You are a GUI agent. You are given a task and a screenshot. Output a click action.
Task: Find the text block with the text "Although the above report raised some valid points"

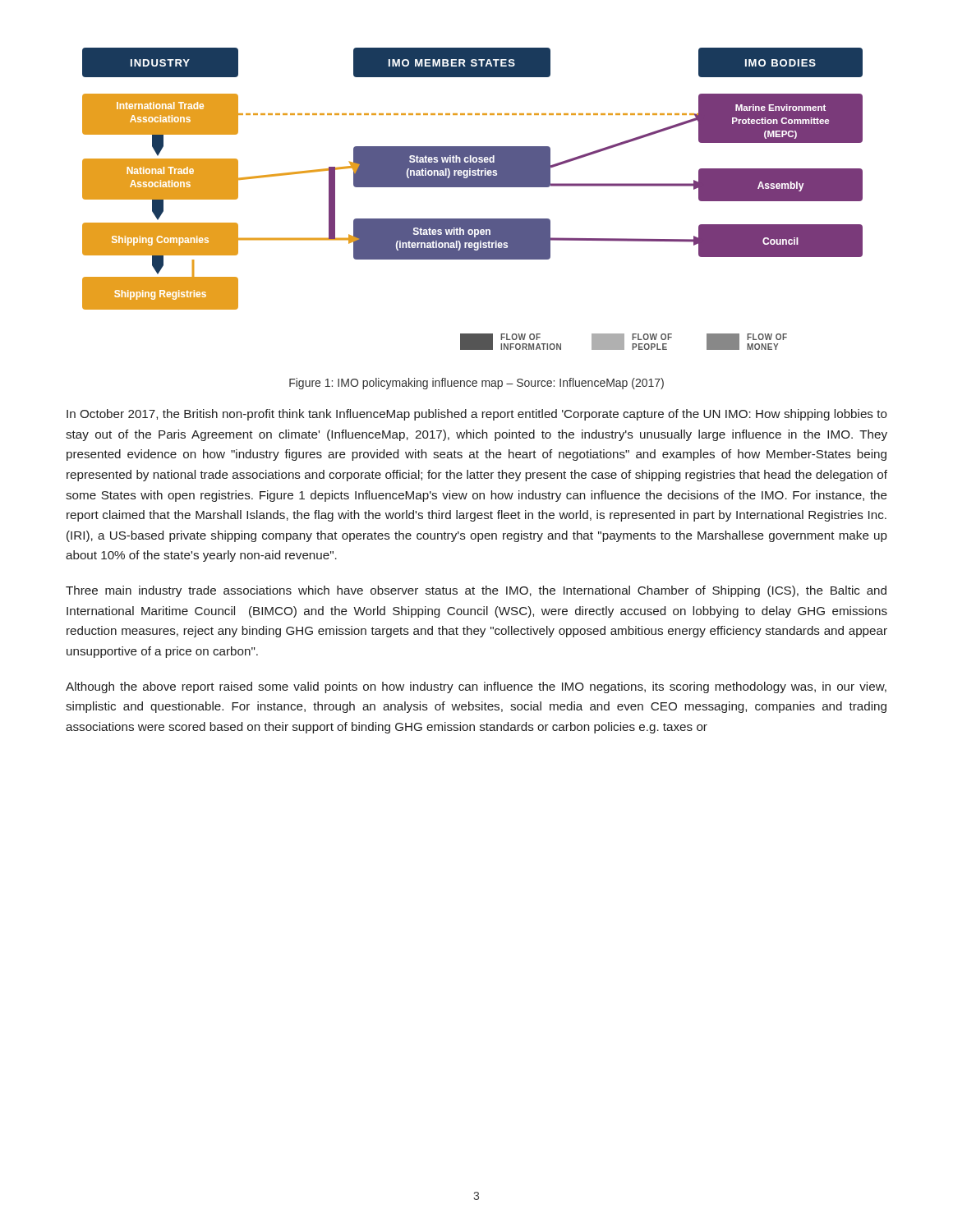476,706
